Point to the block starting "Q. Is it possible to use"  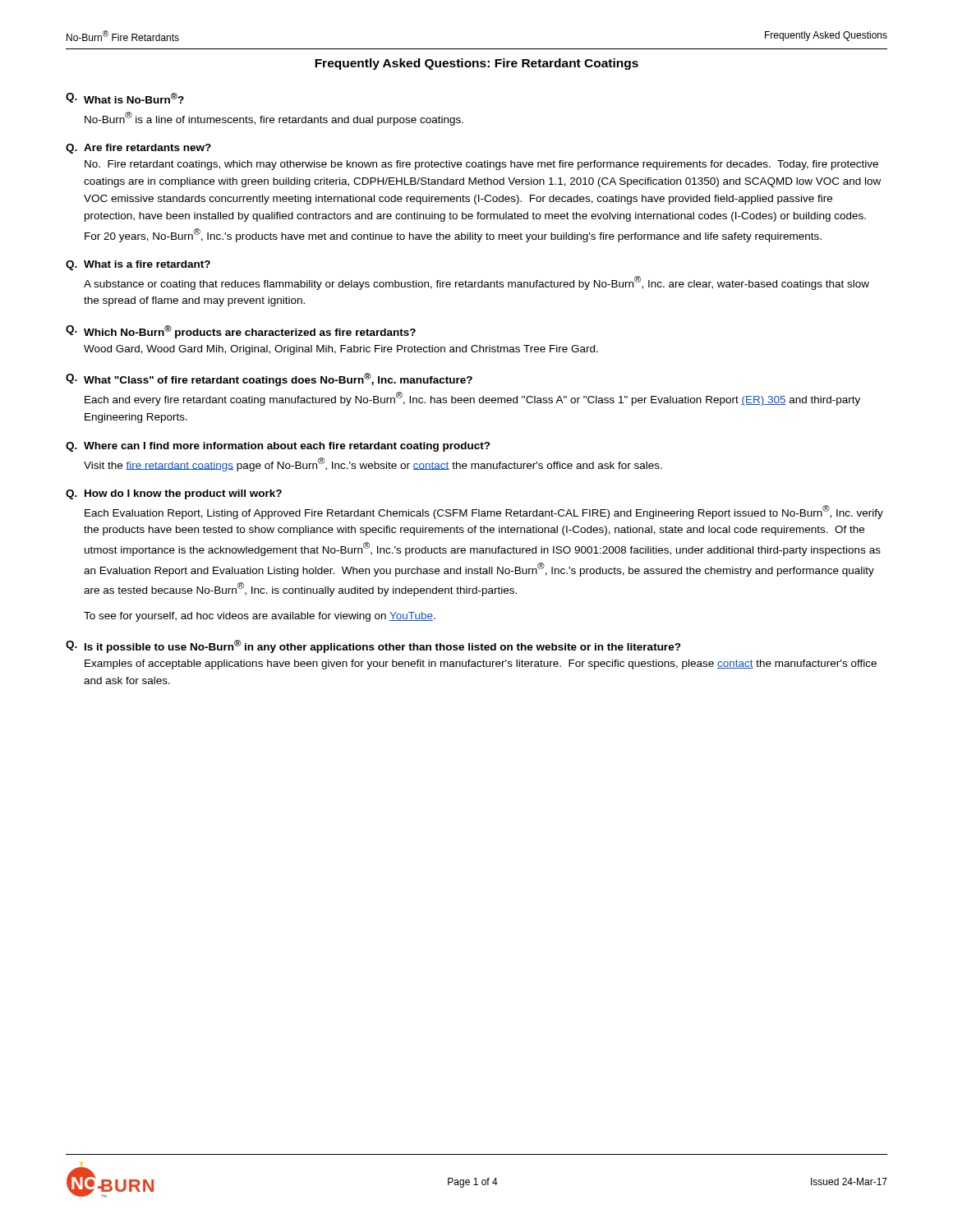click(x=476, y=664)
